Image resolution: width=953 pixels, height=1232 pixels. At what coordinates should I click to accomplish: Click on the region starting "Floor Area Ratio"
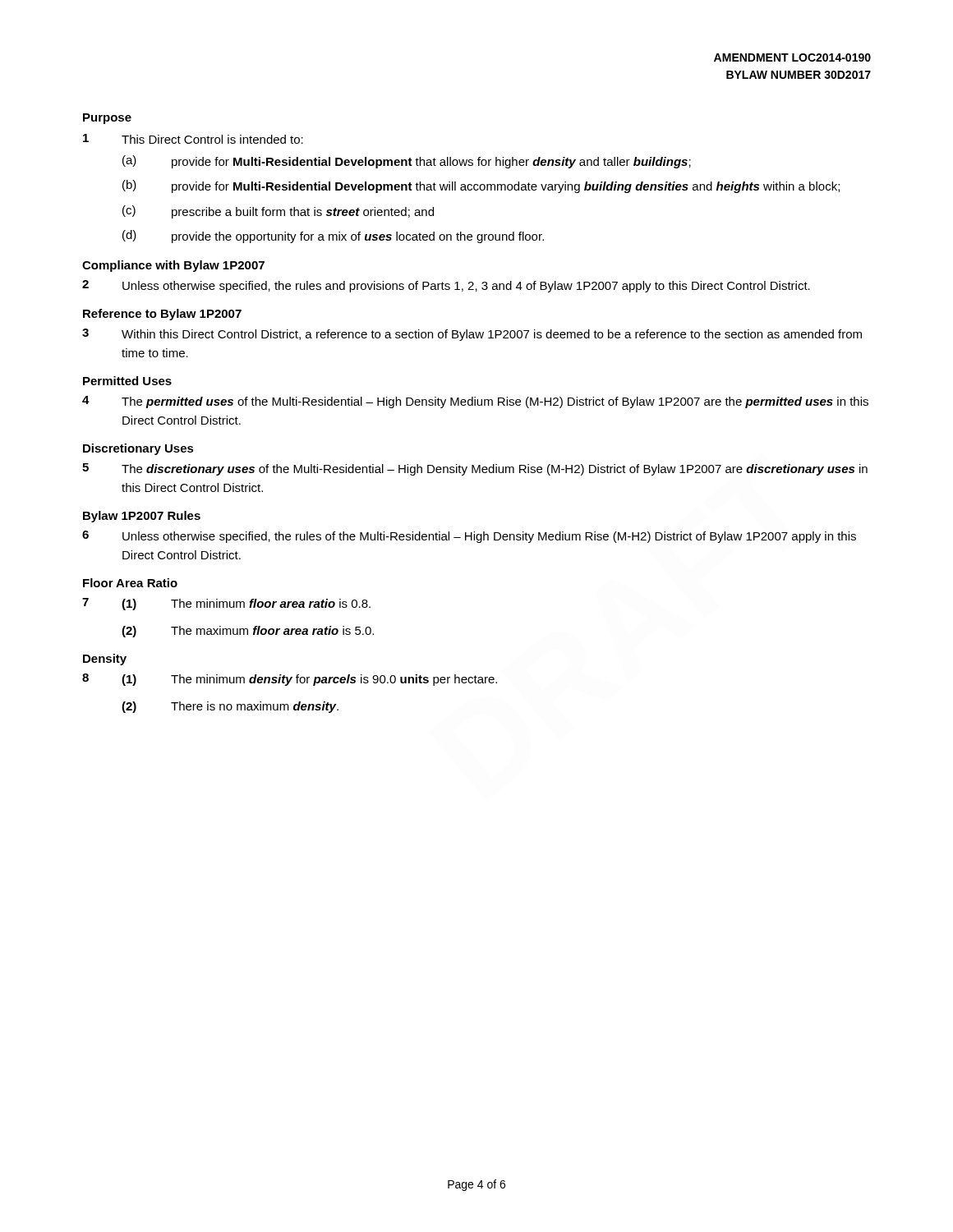pos(130,583)
